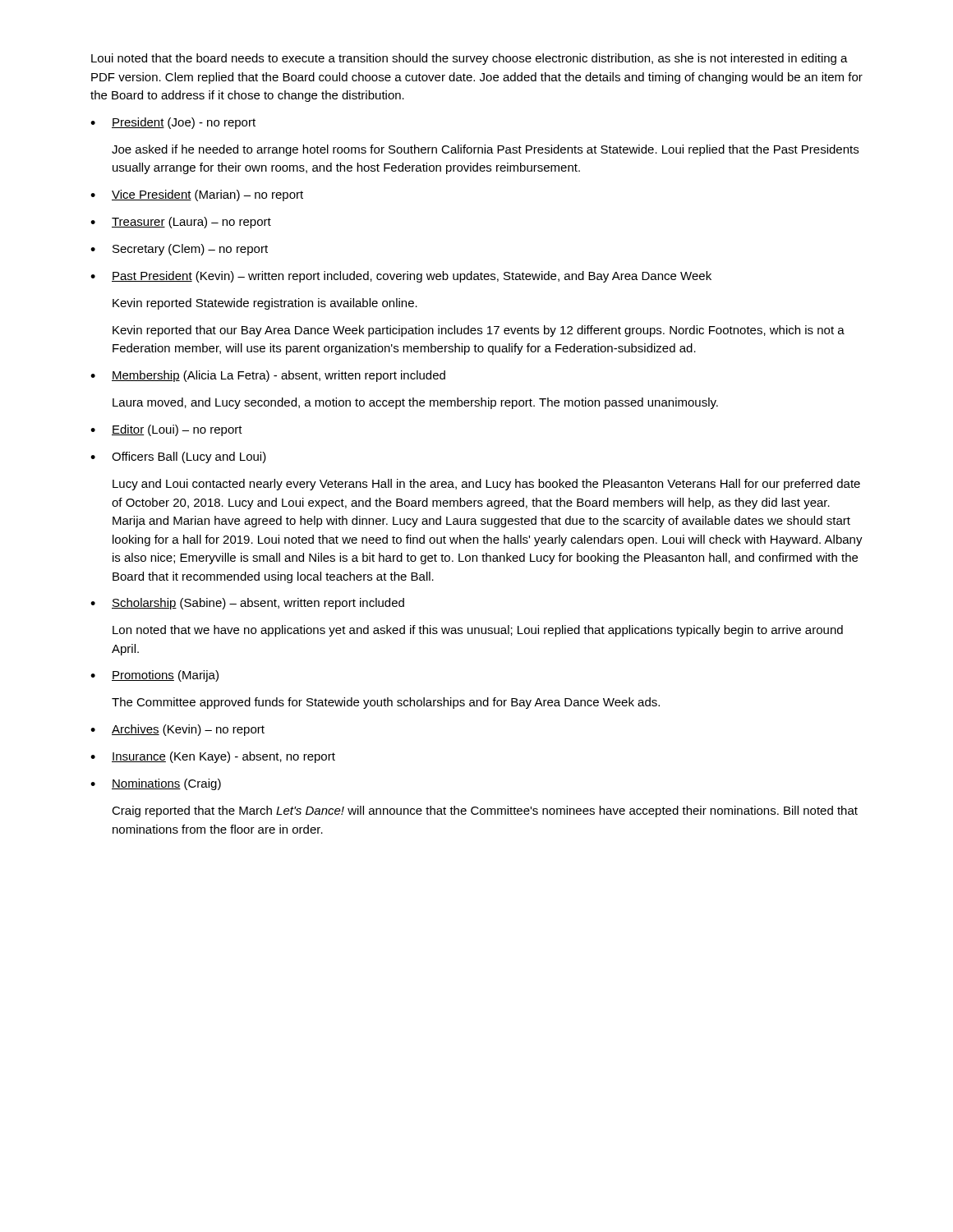The height and width of the screenshot is (1232, 953).
Task: Select the list item containing "• Past President (Kevin)"
Action: pyautogui.click(x=476, y=277)
